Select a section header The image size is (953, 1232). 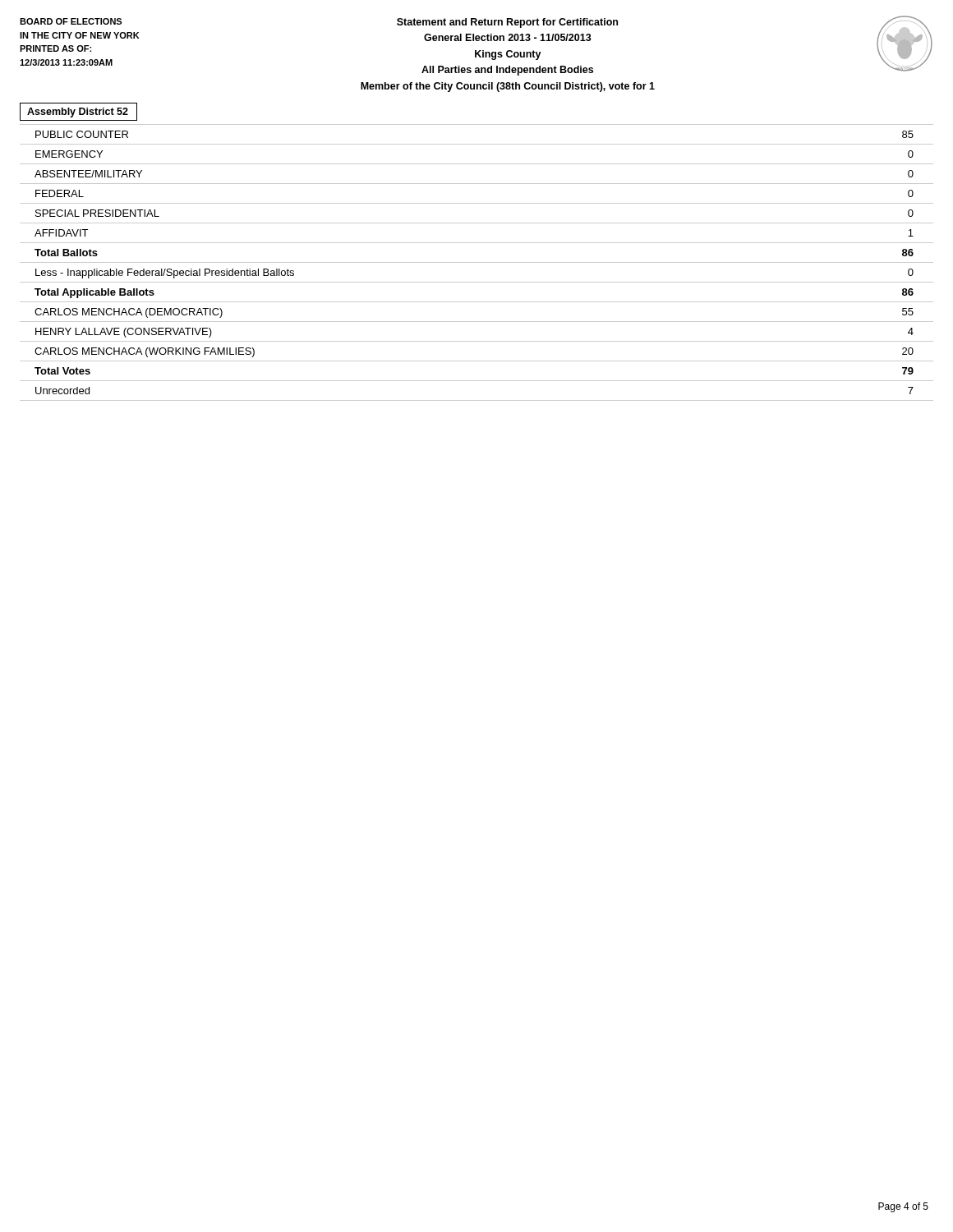(78, 112)
